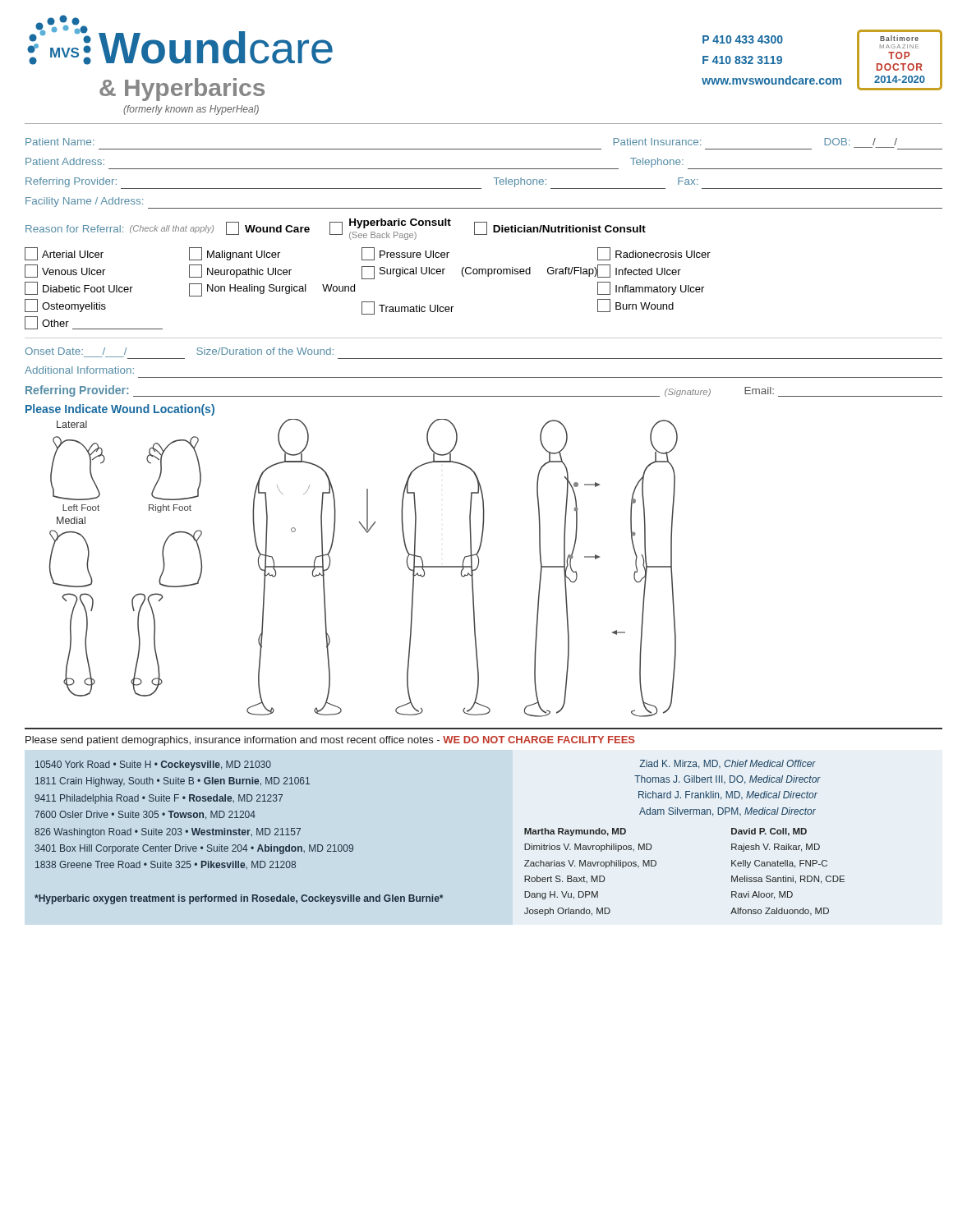Locate the passage starting "Infected Ulcer"
Viewport: 967px width, 1232px height.
[x=639, y=271]
